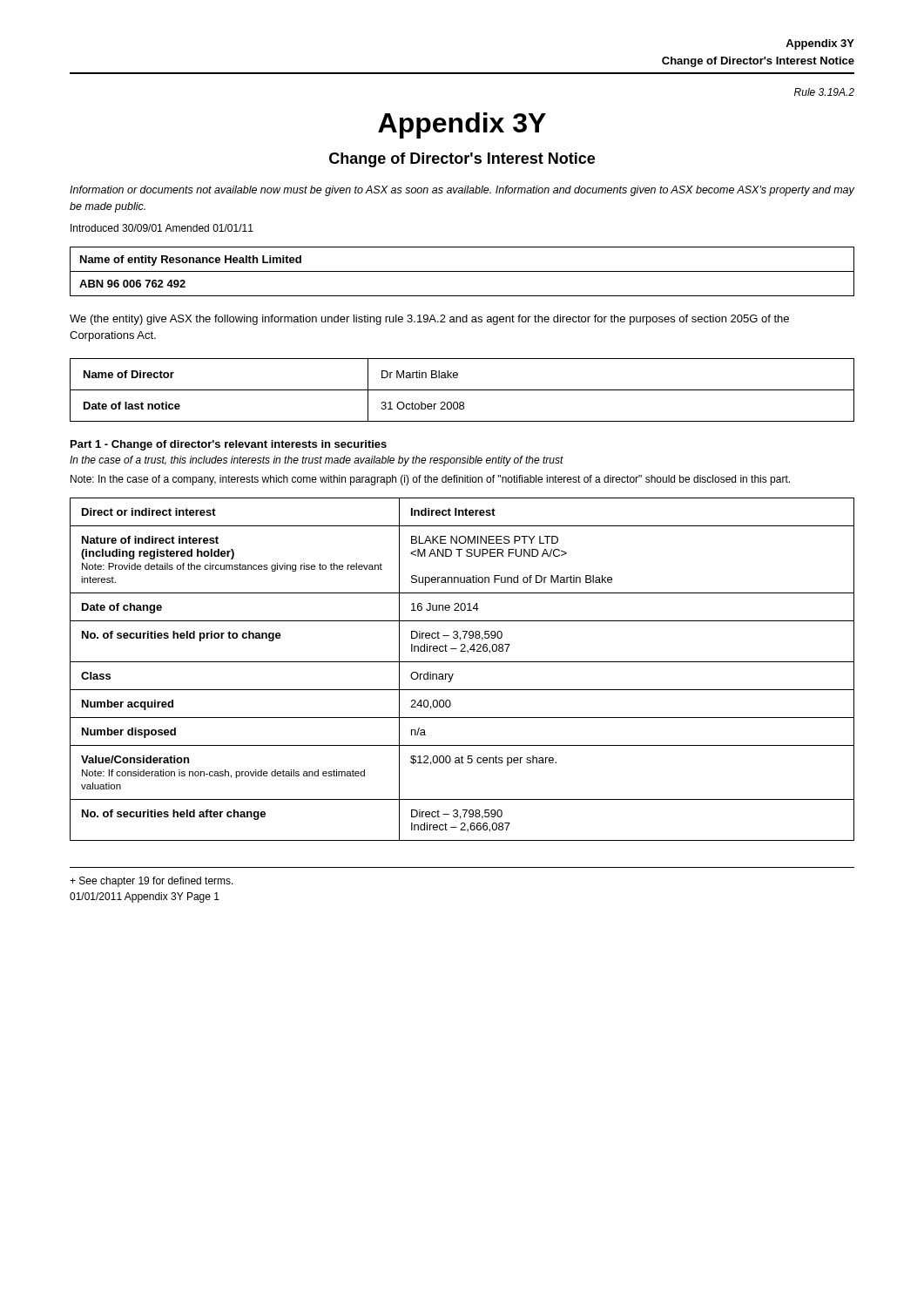Locate the block of text that opens with "We (the entity) give"
924x1307 pixels.
[430, 326]
